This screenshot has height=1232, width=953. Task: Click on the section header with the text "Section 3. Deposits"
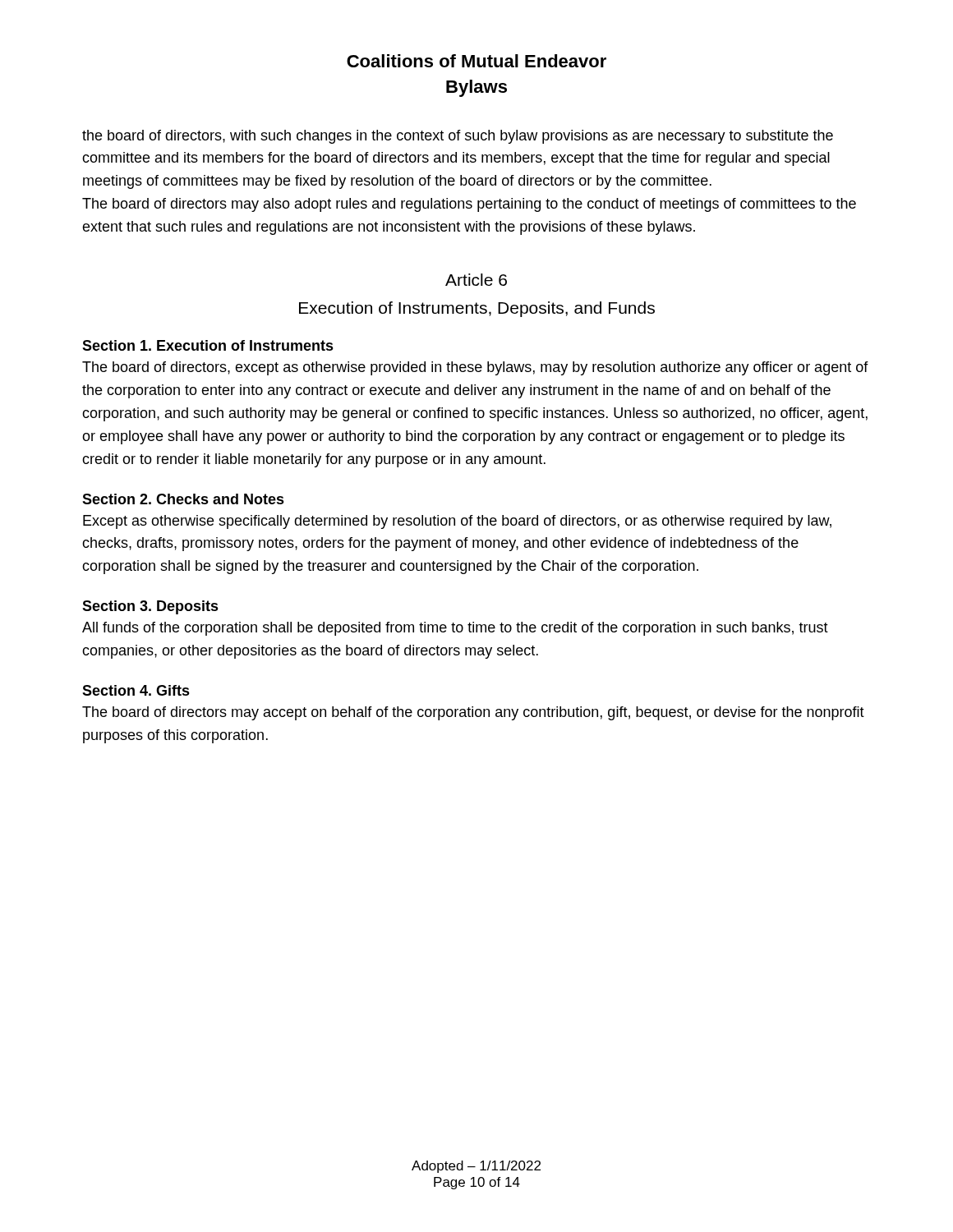150,606
